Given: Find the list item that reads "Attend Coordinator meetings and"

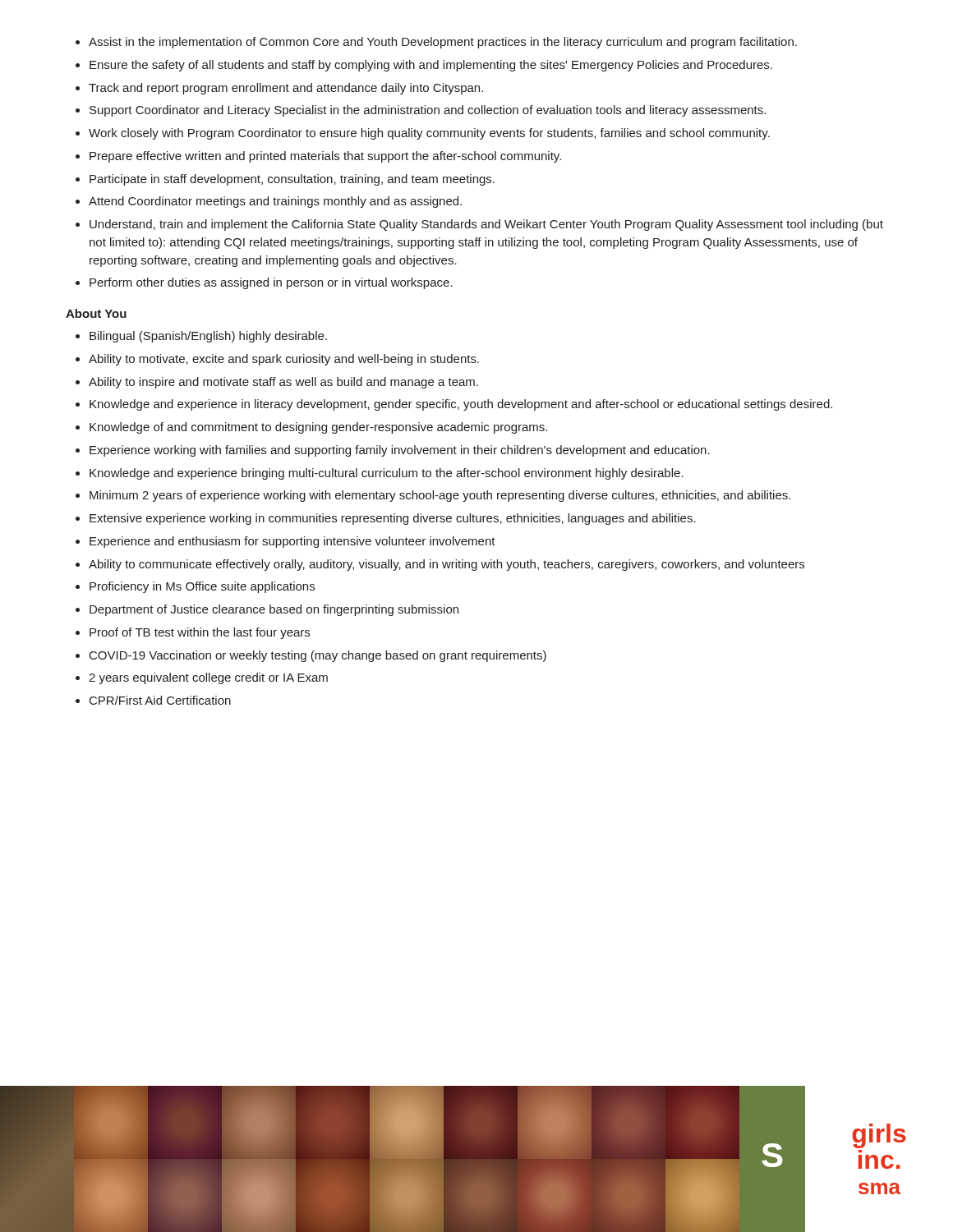Looking at the screenshot, I should [276, 201].
